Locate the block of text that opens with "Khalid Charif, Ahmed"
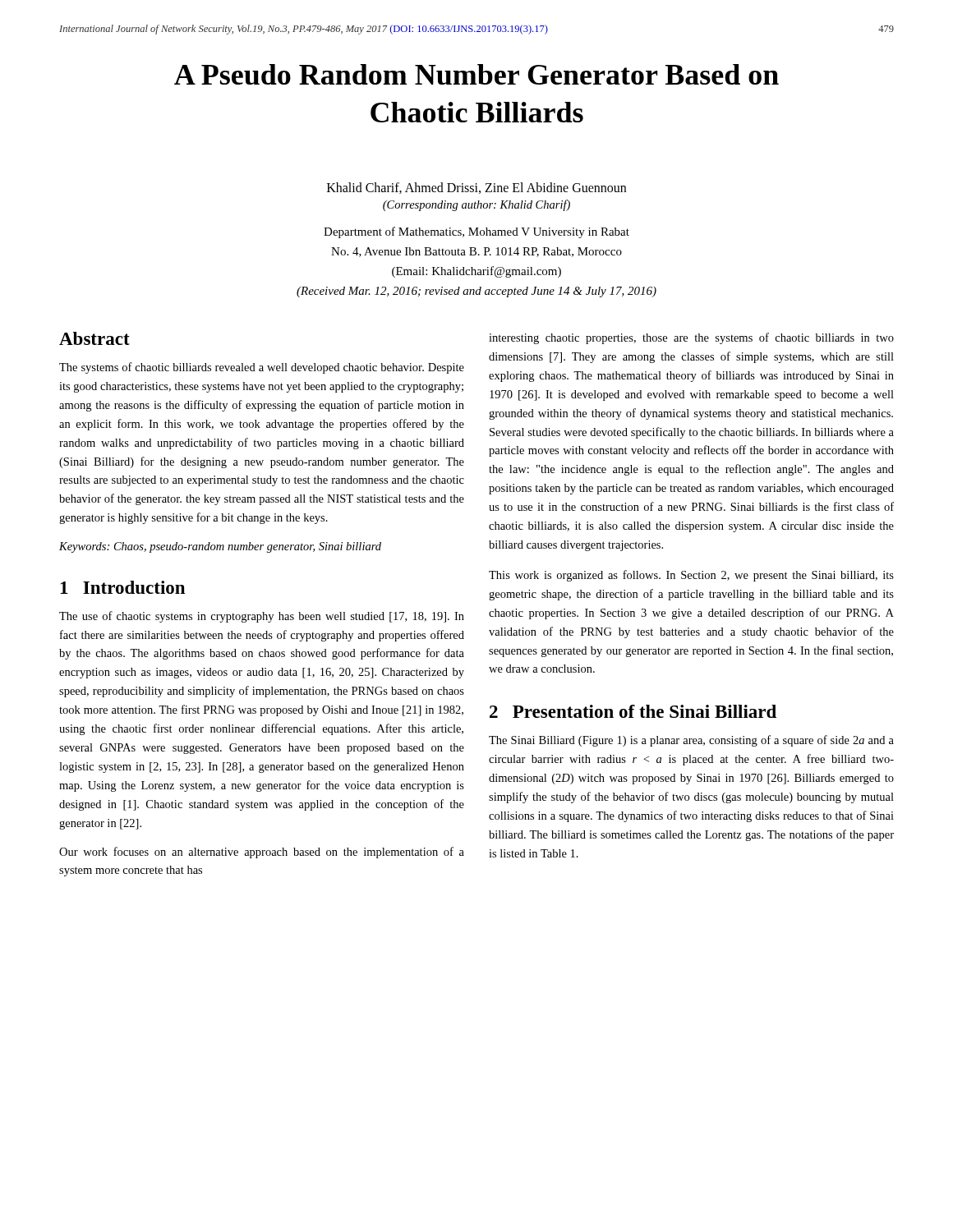 (476, 241)
